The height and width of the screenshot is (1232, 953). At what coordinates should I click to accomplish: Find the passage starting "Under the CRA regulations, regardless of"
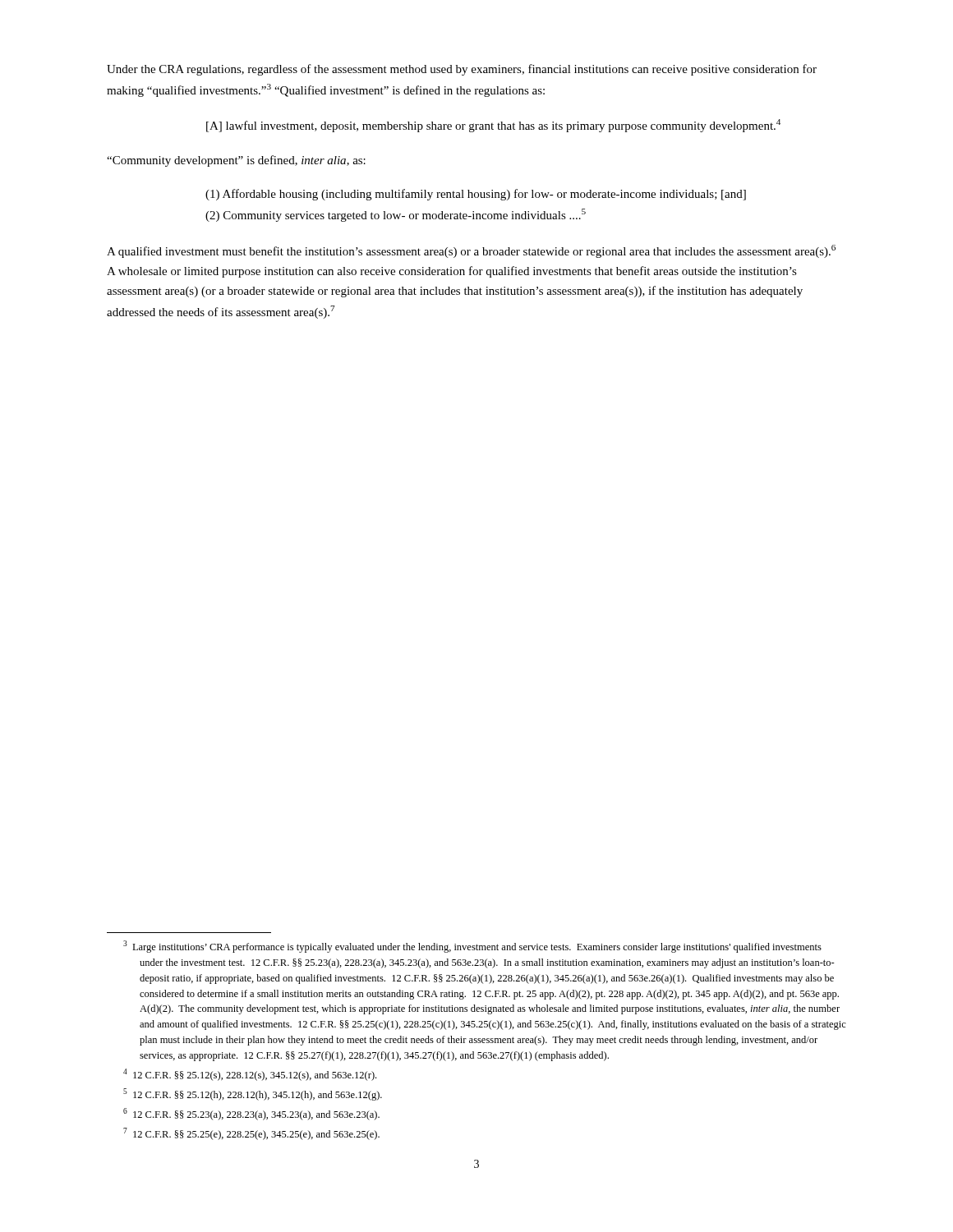pyautogui.click(x=462, y=80)
